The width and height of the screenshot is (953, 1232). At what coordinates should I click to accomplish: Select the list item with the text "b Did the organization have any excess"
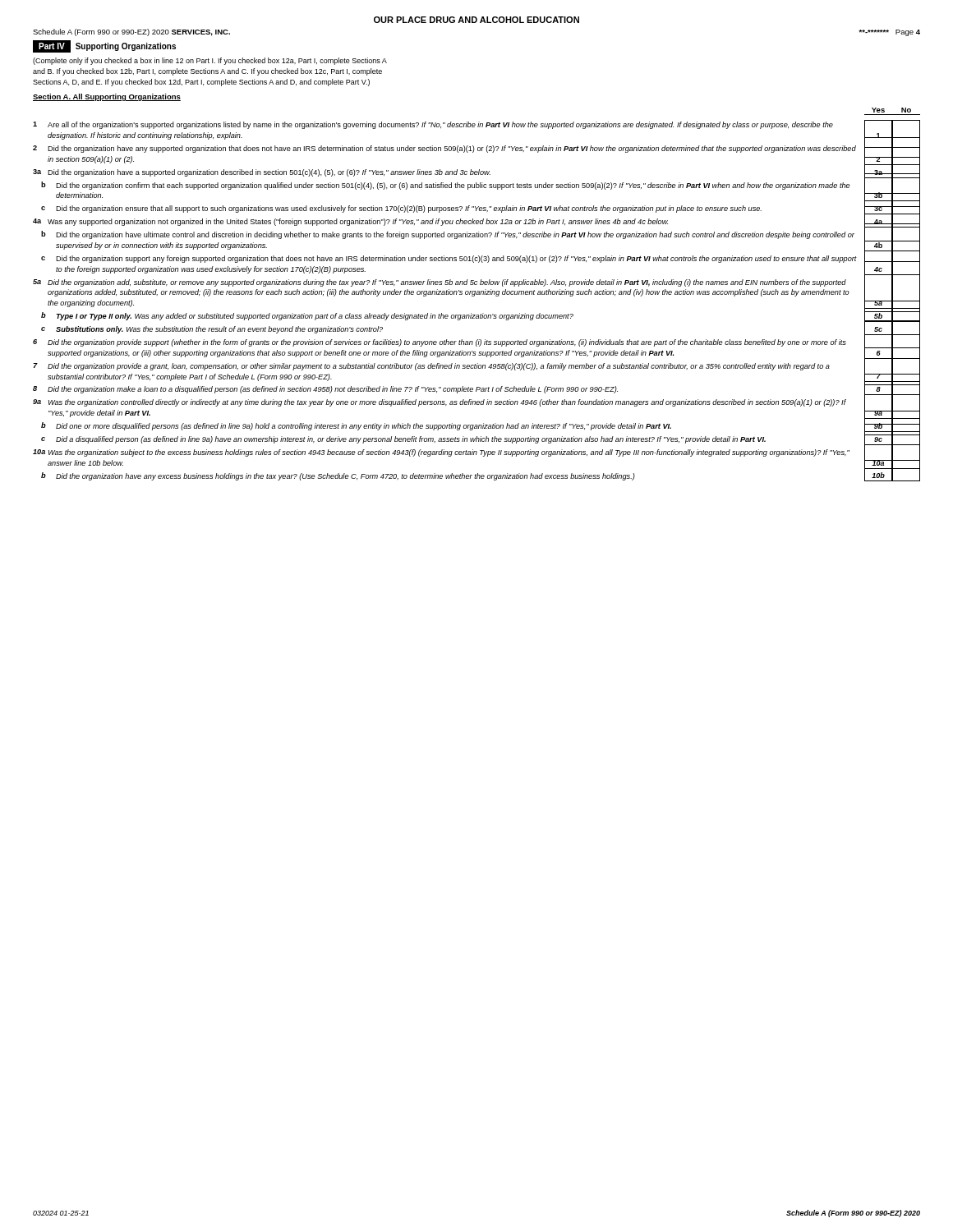coord(476,476)
